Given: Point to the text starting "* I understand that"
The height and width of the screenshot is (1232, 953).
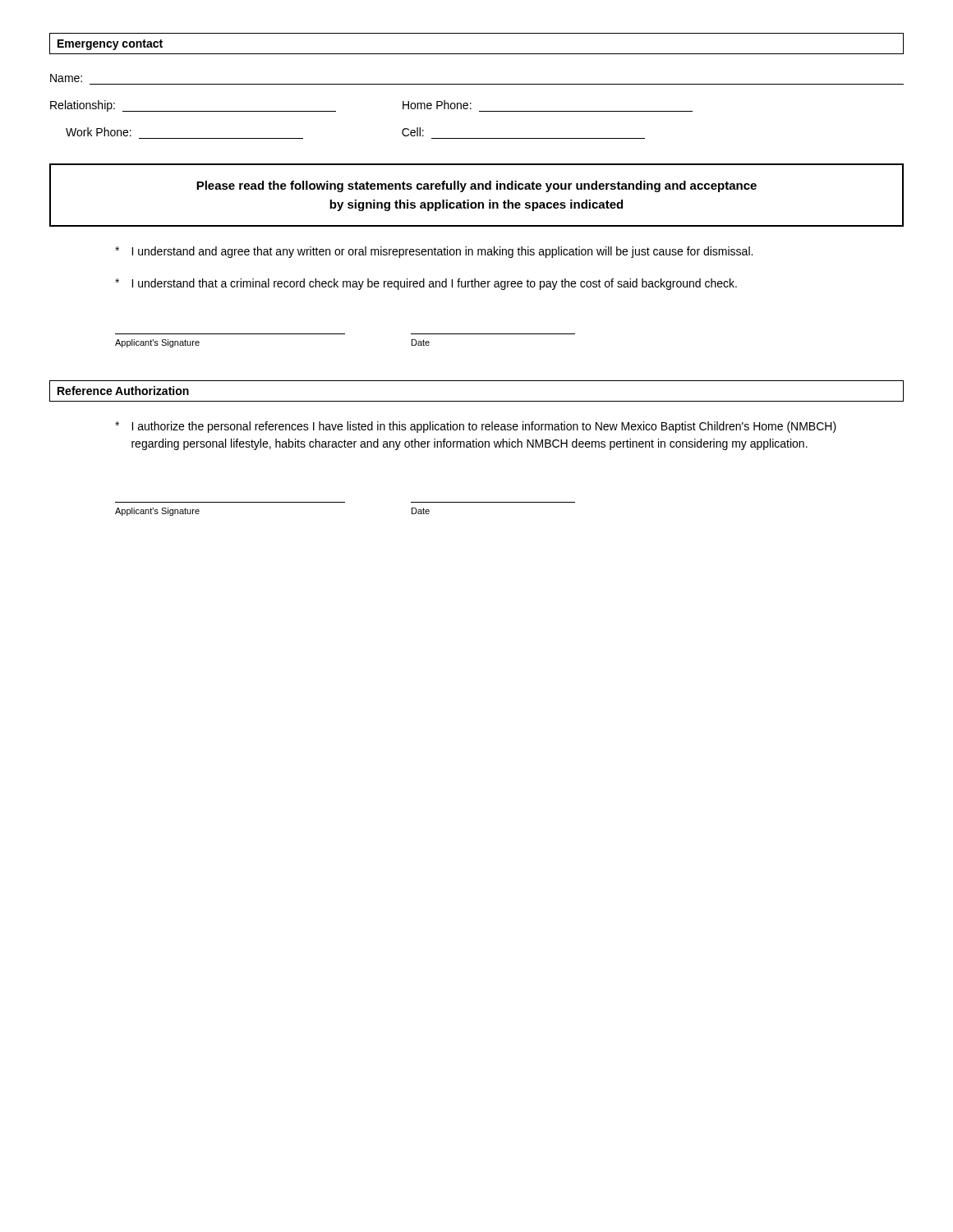Looking at the screenshot, I should [x=426, y=284].
